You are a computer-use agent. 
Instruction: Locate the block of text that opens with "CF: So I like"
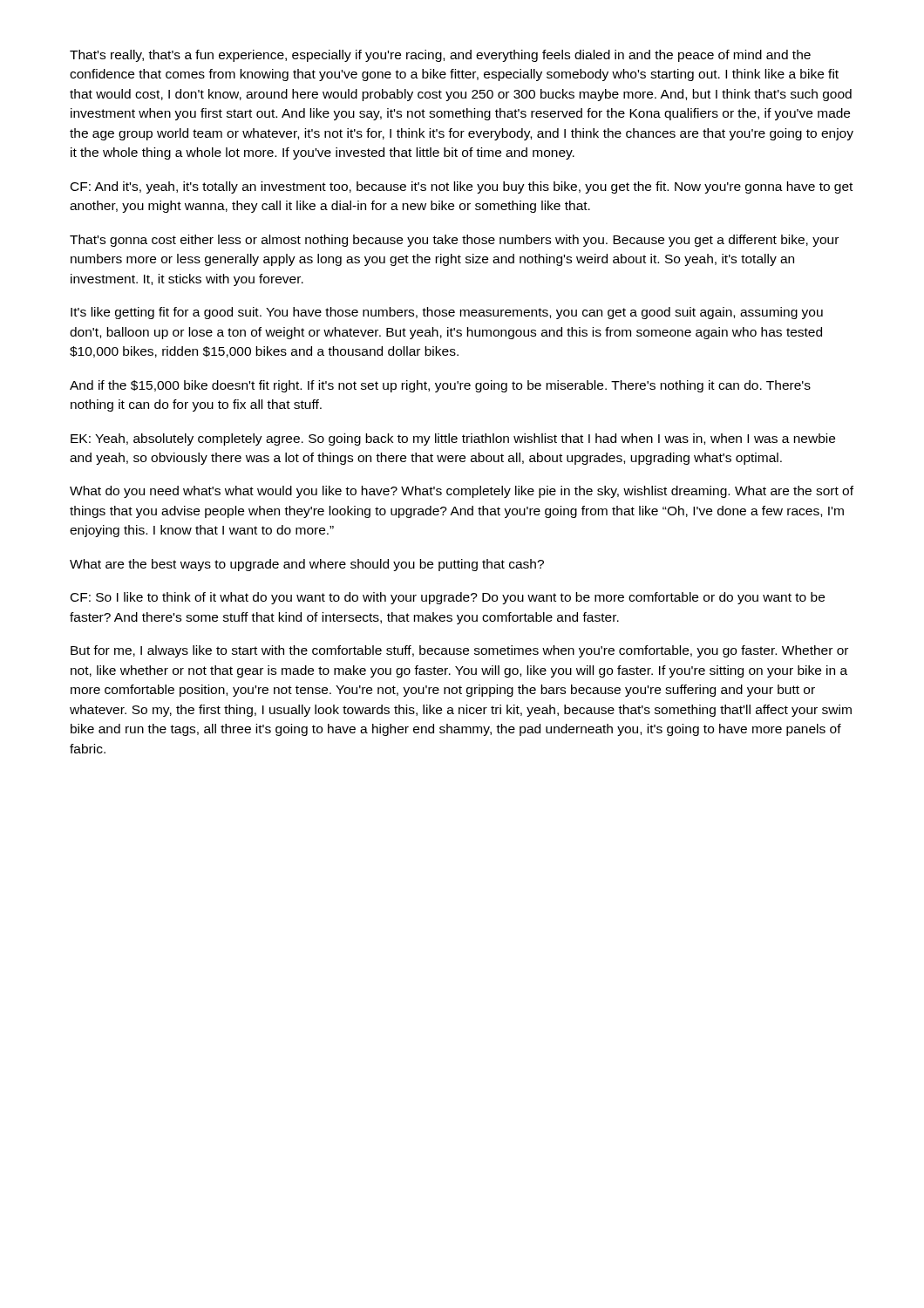[x=448, y=607]
